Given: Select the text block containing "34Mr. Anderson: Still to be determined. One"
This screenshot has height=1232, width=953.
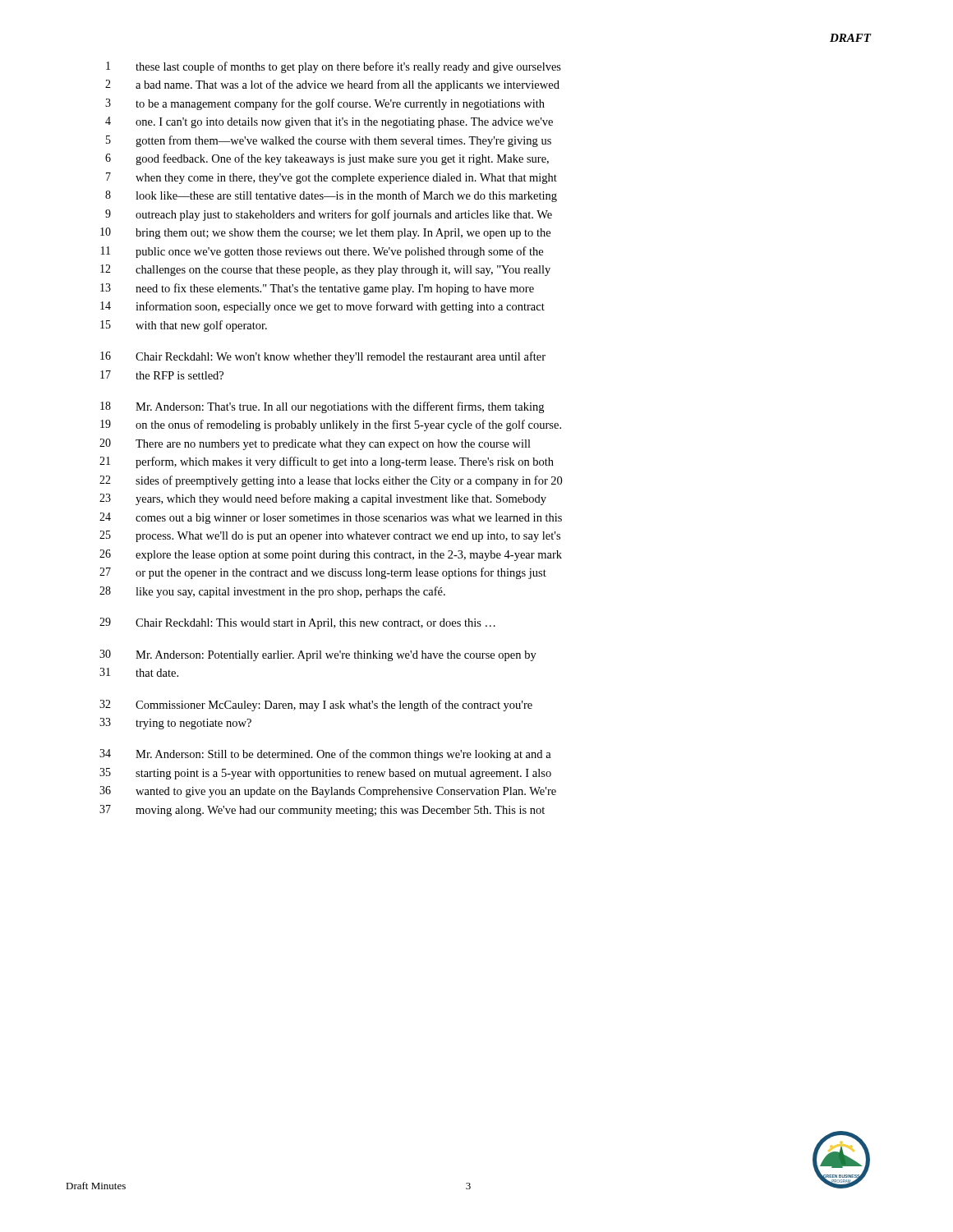Looking at the screenshot, I should (468, 782).
